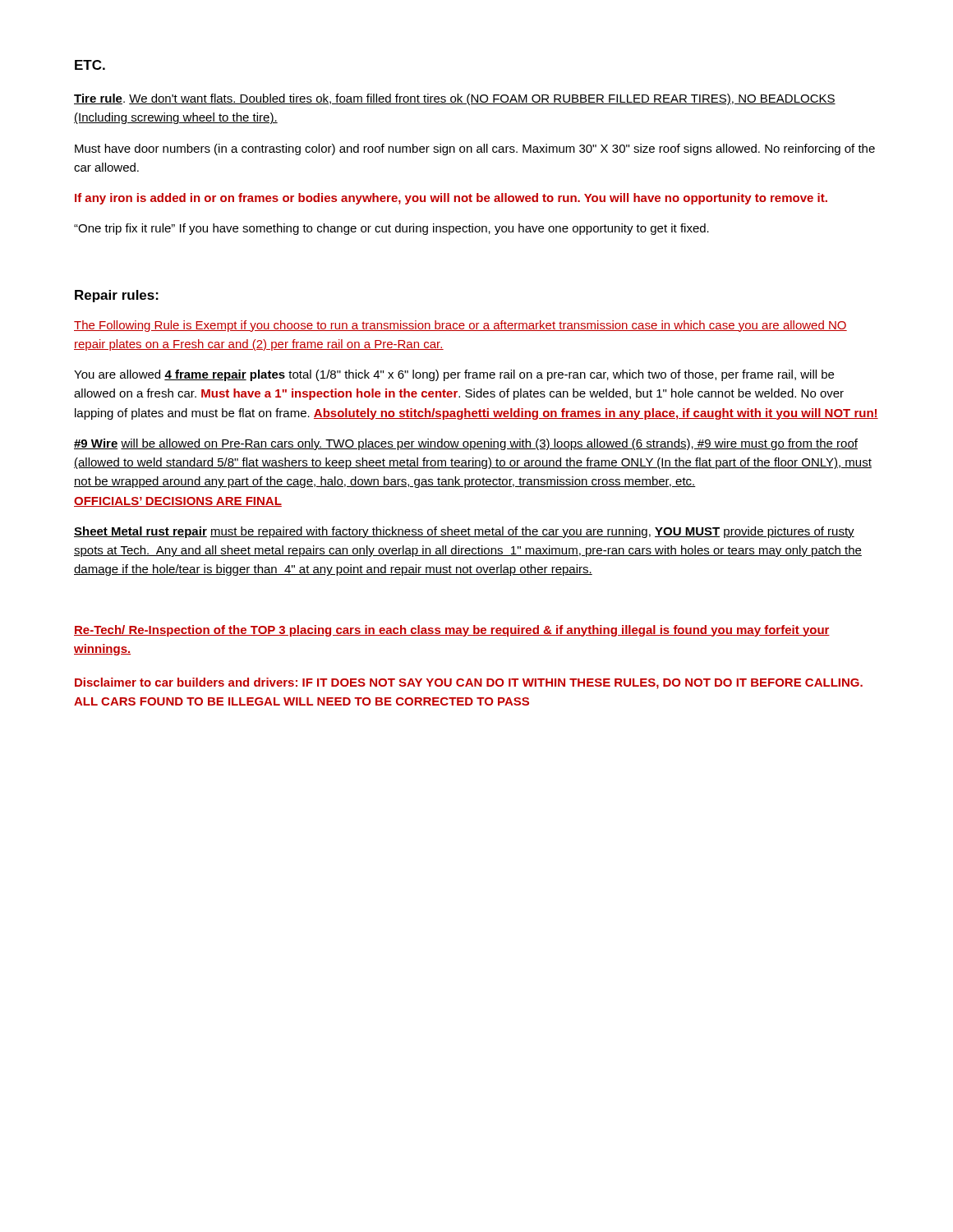Click the passage that begins "If any iron is"
Image resolution: width=953 pixels, height=1232 pixels.
(451, 198)
